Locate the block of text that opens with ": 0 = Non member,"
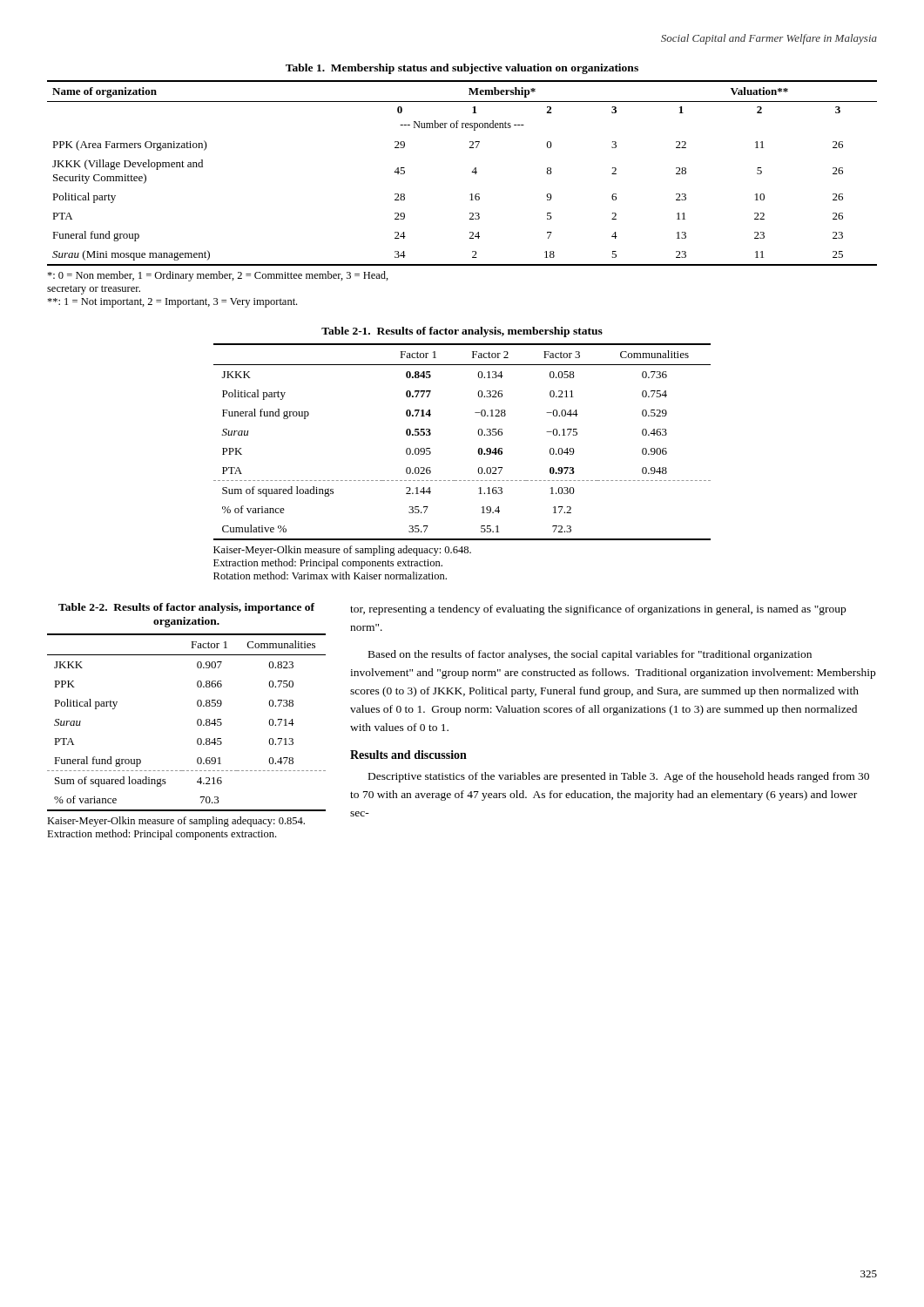 tap(218, 288)
